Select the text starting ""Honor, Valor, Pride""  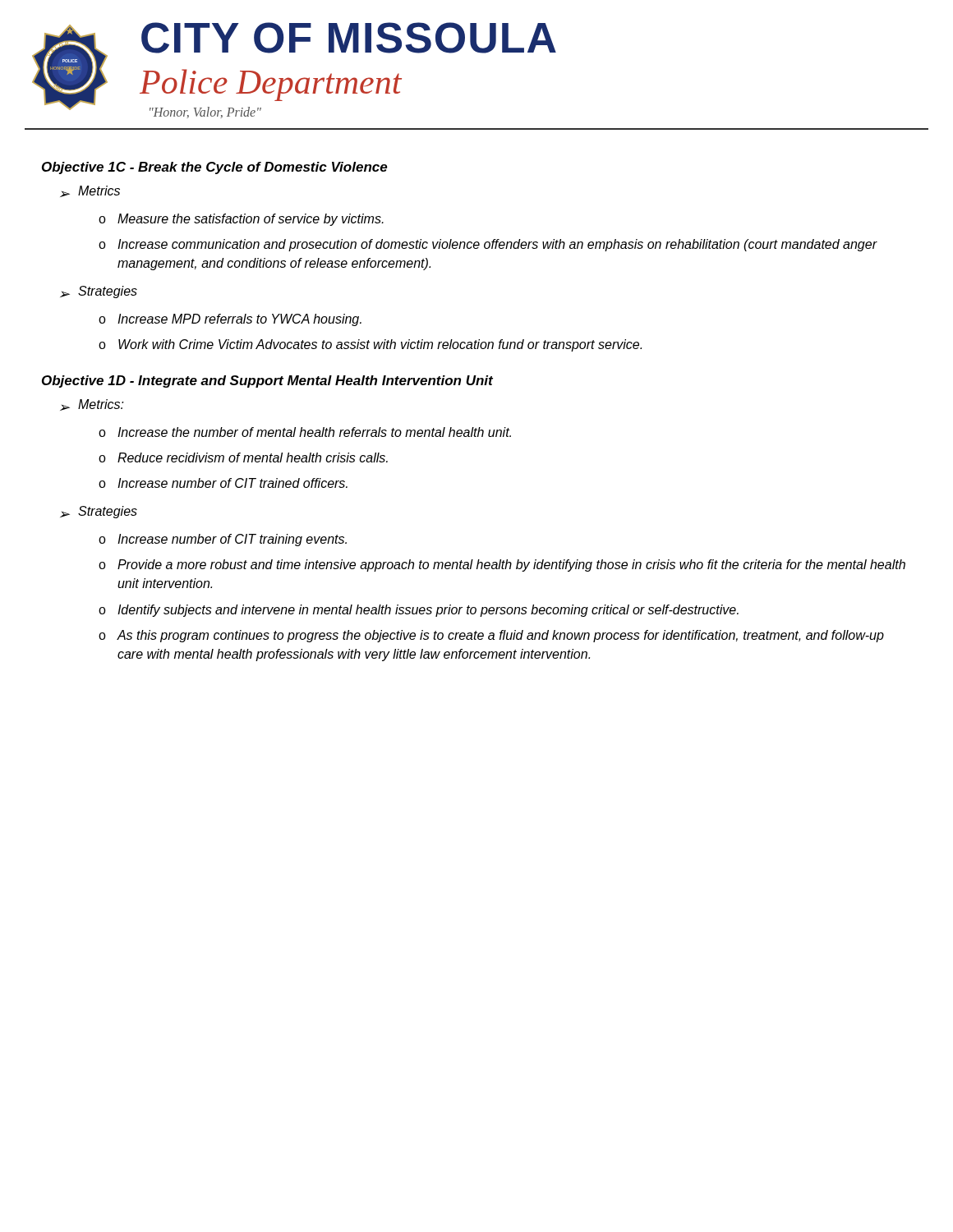(205, 112)
